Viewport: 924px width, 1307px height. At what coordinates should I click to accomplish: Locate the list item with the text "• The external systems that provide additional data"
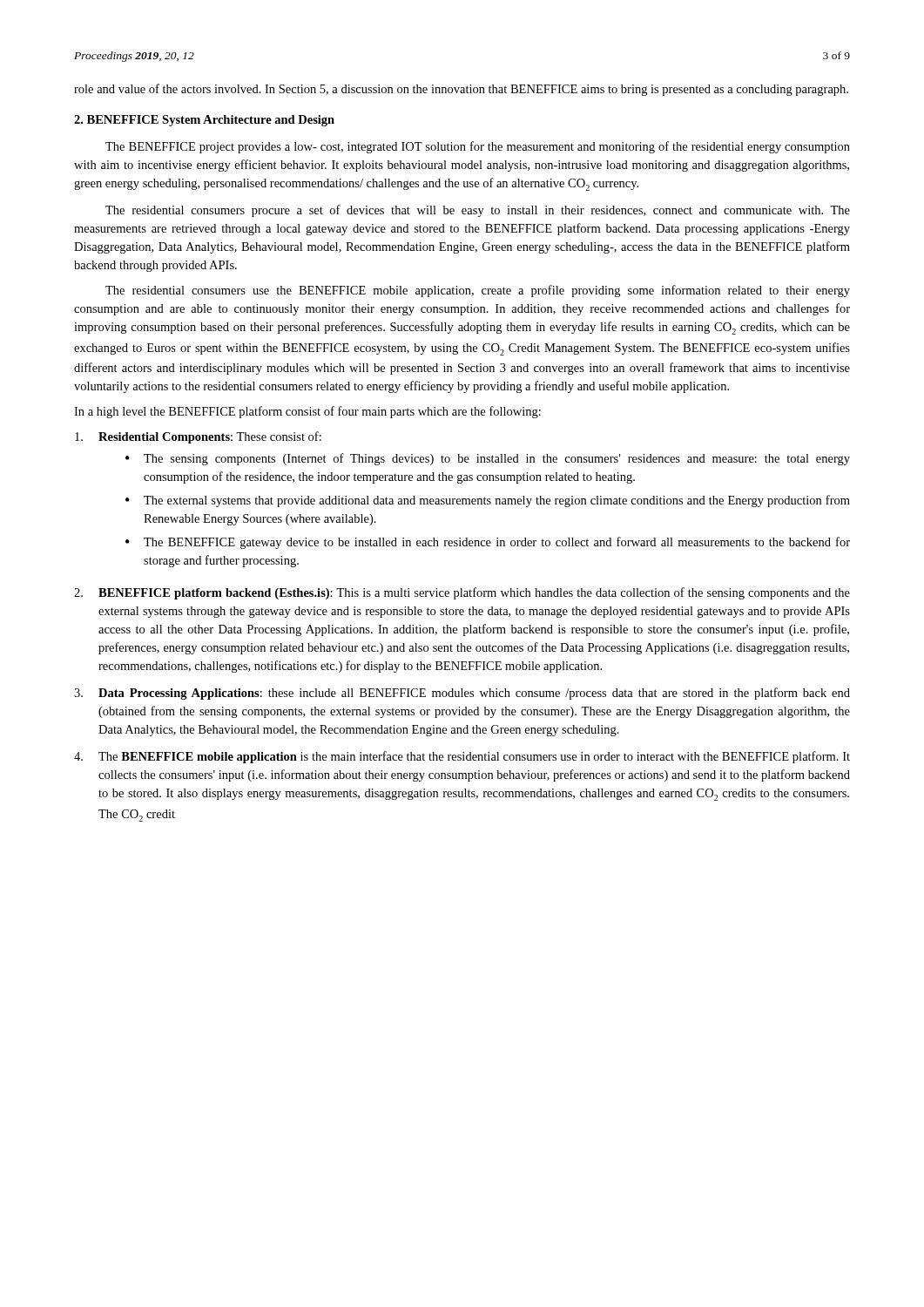(x=487, y=510)
